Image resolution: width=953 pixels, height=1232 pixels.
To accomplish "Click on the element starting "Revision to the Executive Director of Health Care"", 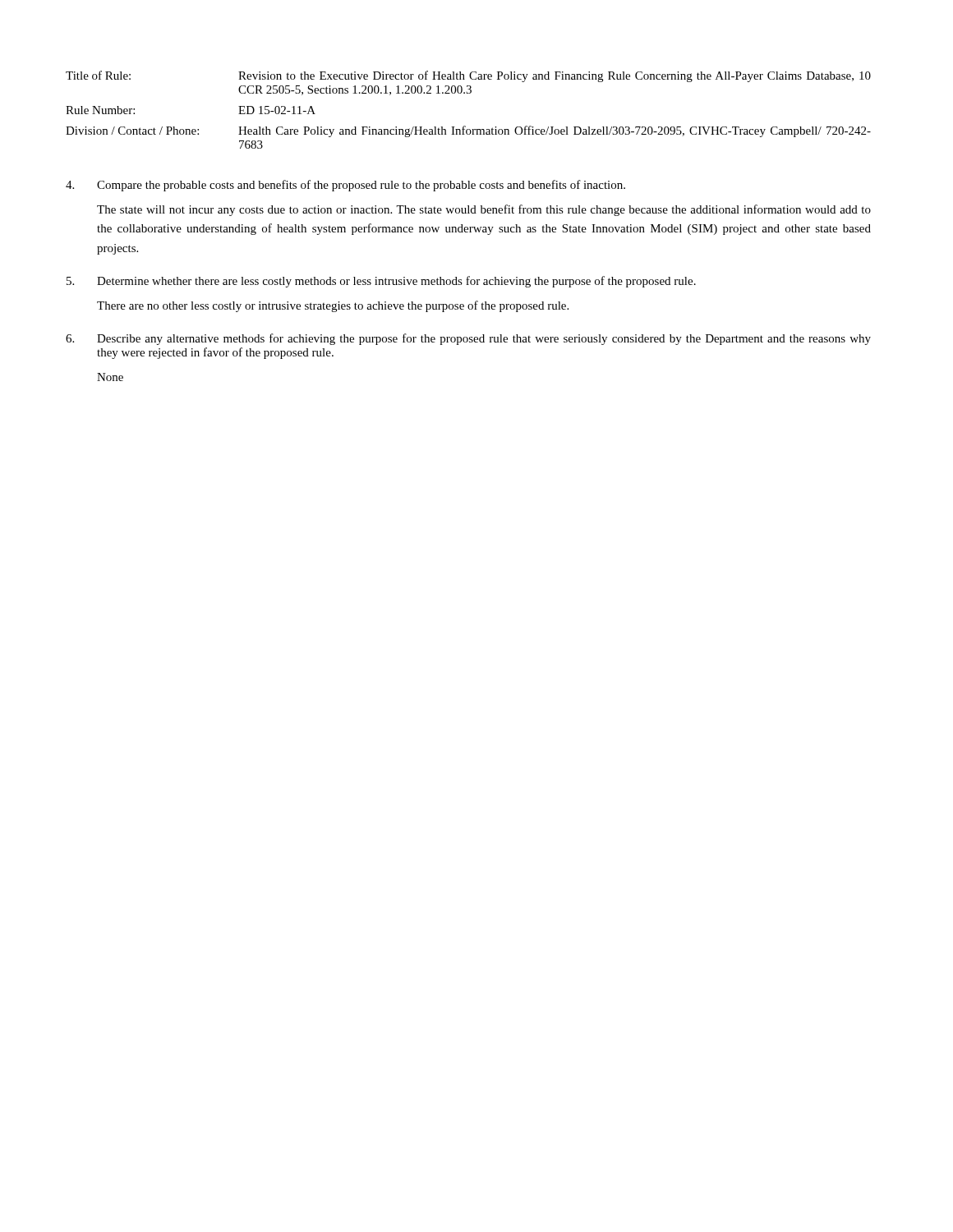I will click(555, 83).
